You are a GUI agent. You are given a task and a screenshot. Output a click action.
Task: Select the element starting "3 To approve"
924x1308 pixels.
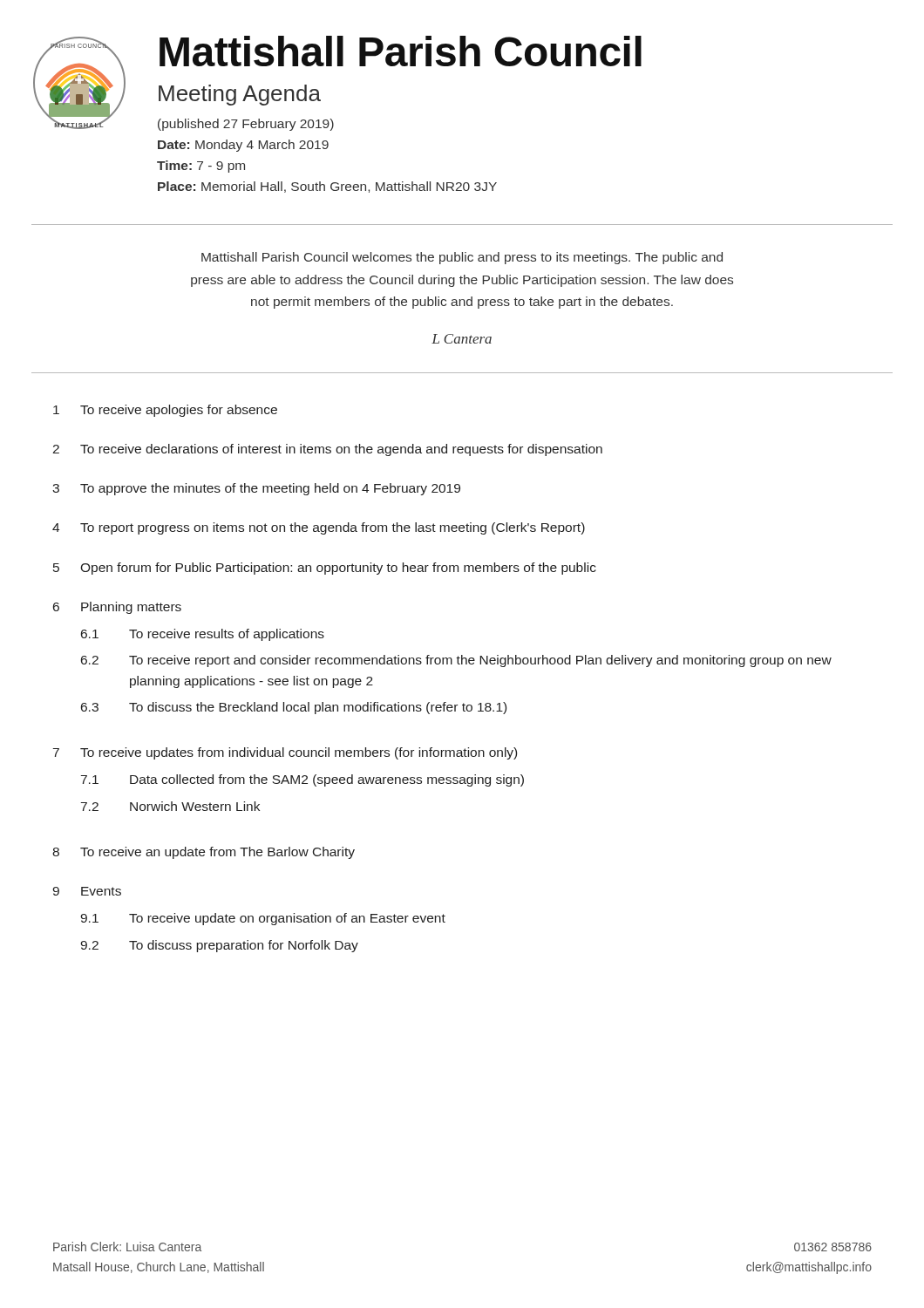coord(462,488)
